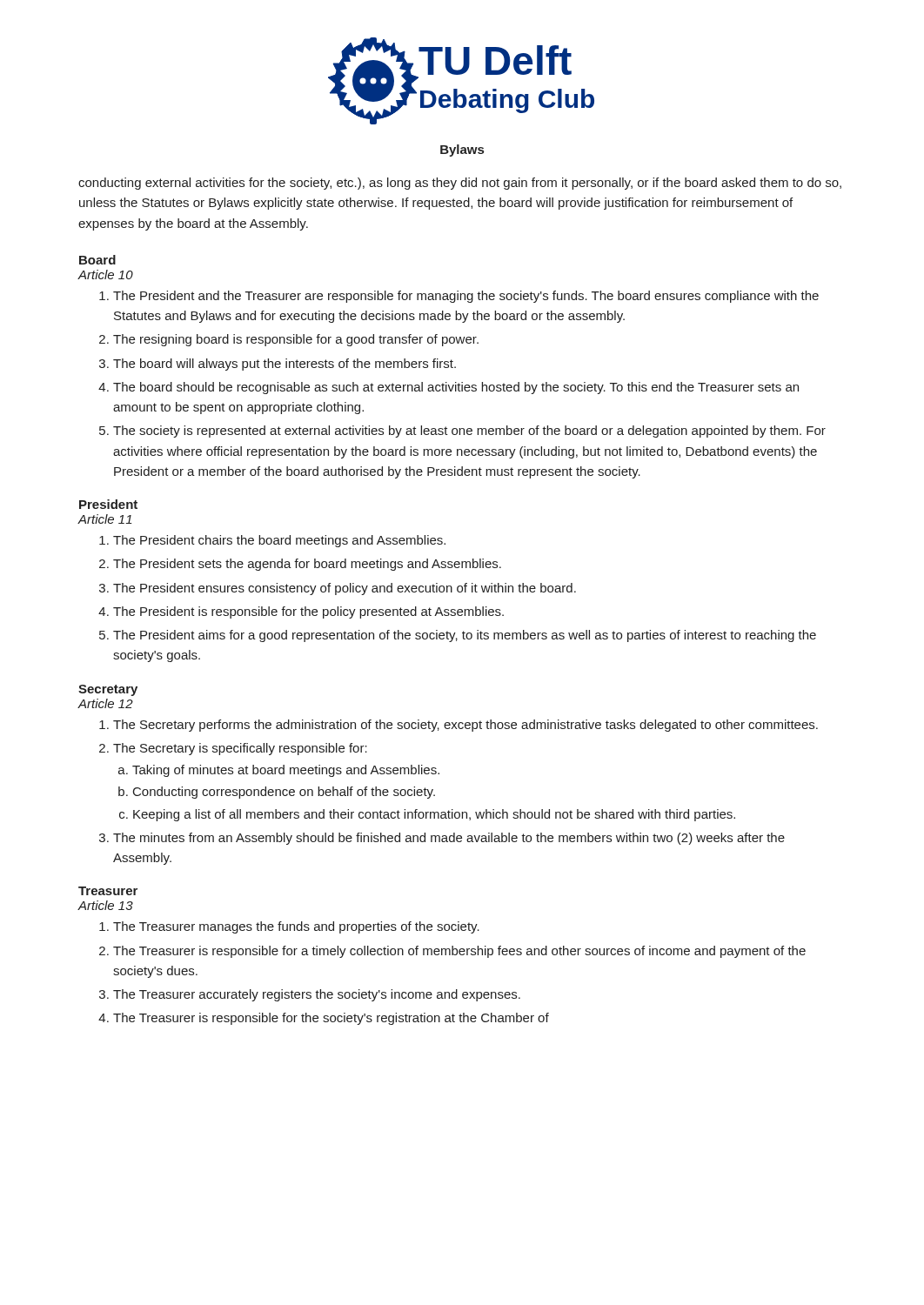Find the list item containing "The President and the Treasurer are responsible for"

(466, 305)
